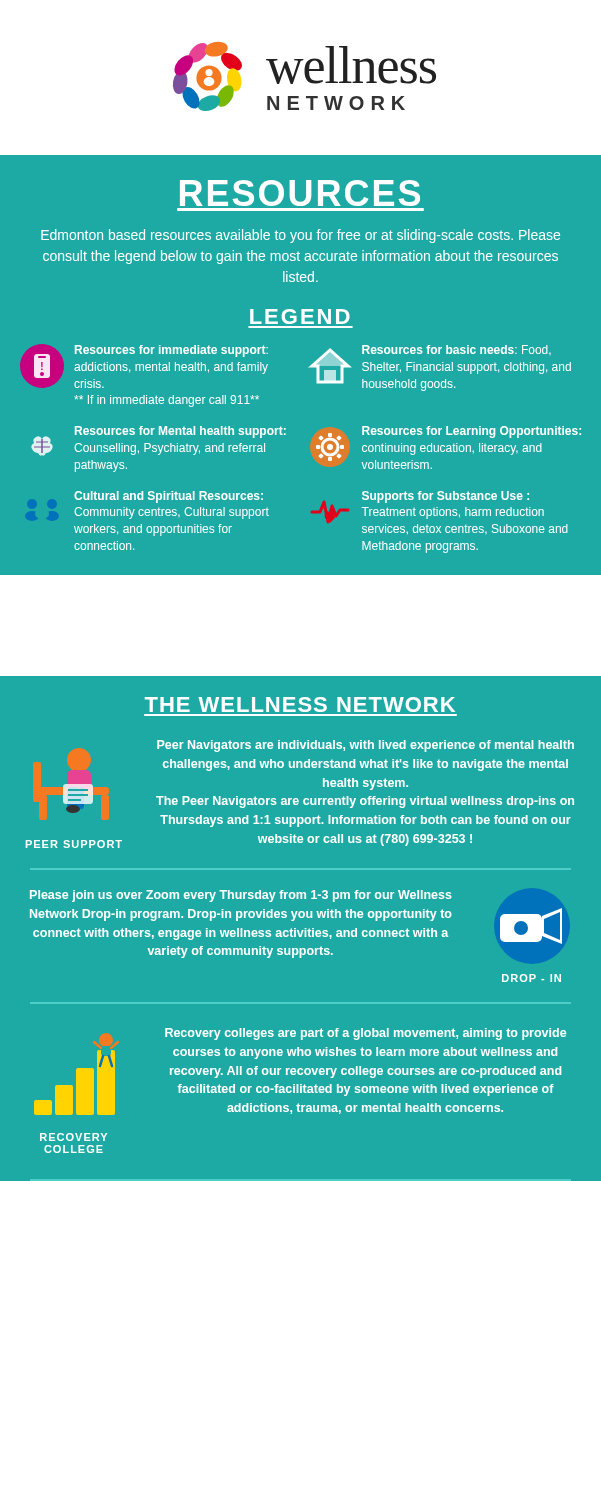
Task: Find the text starting "THE WELLNESS NETWORK"
Action: [x=300, y=704]
